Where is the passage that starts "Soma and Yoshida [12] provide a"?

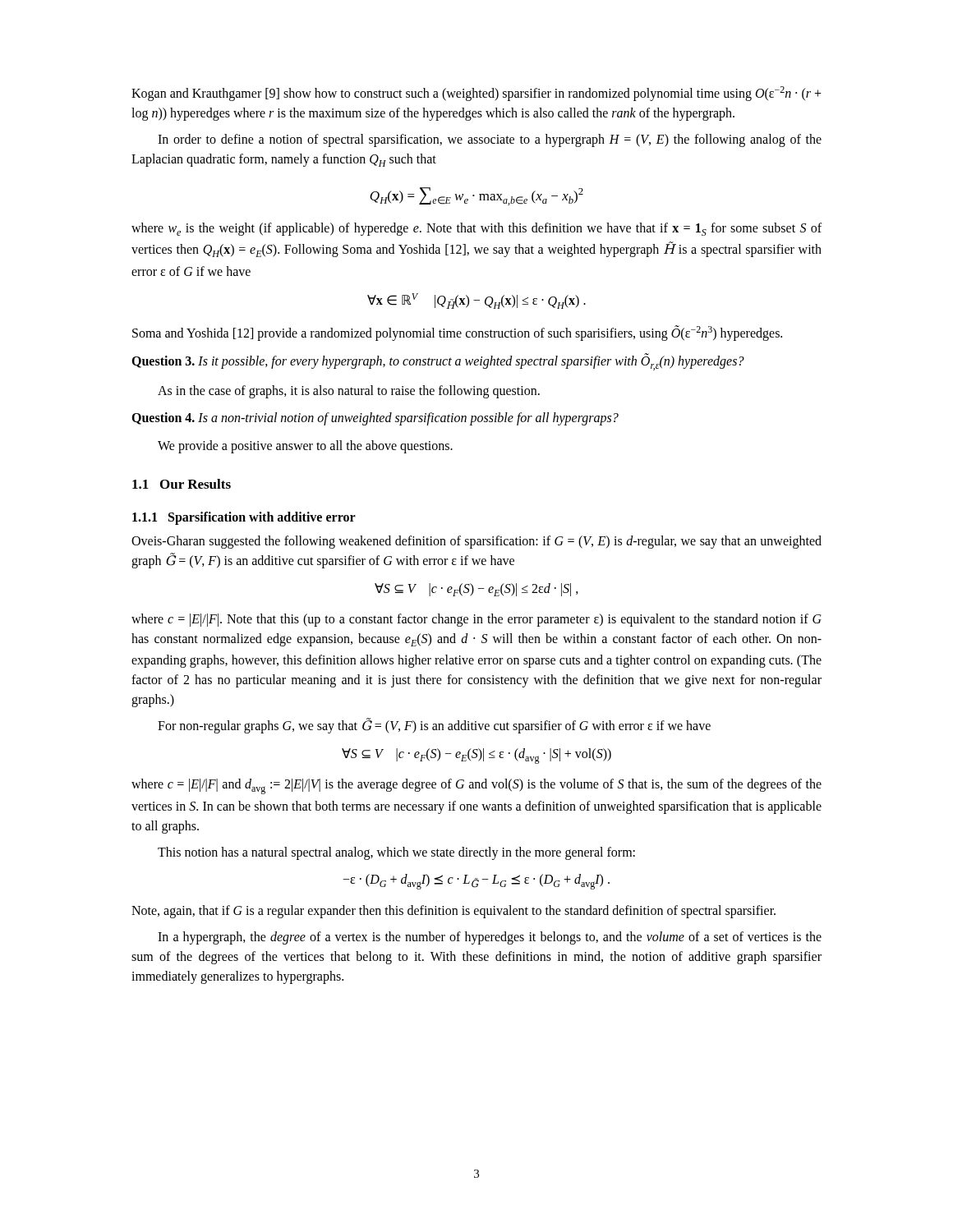tap(476, 333)
